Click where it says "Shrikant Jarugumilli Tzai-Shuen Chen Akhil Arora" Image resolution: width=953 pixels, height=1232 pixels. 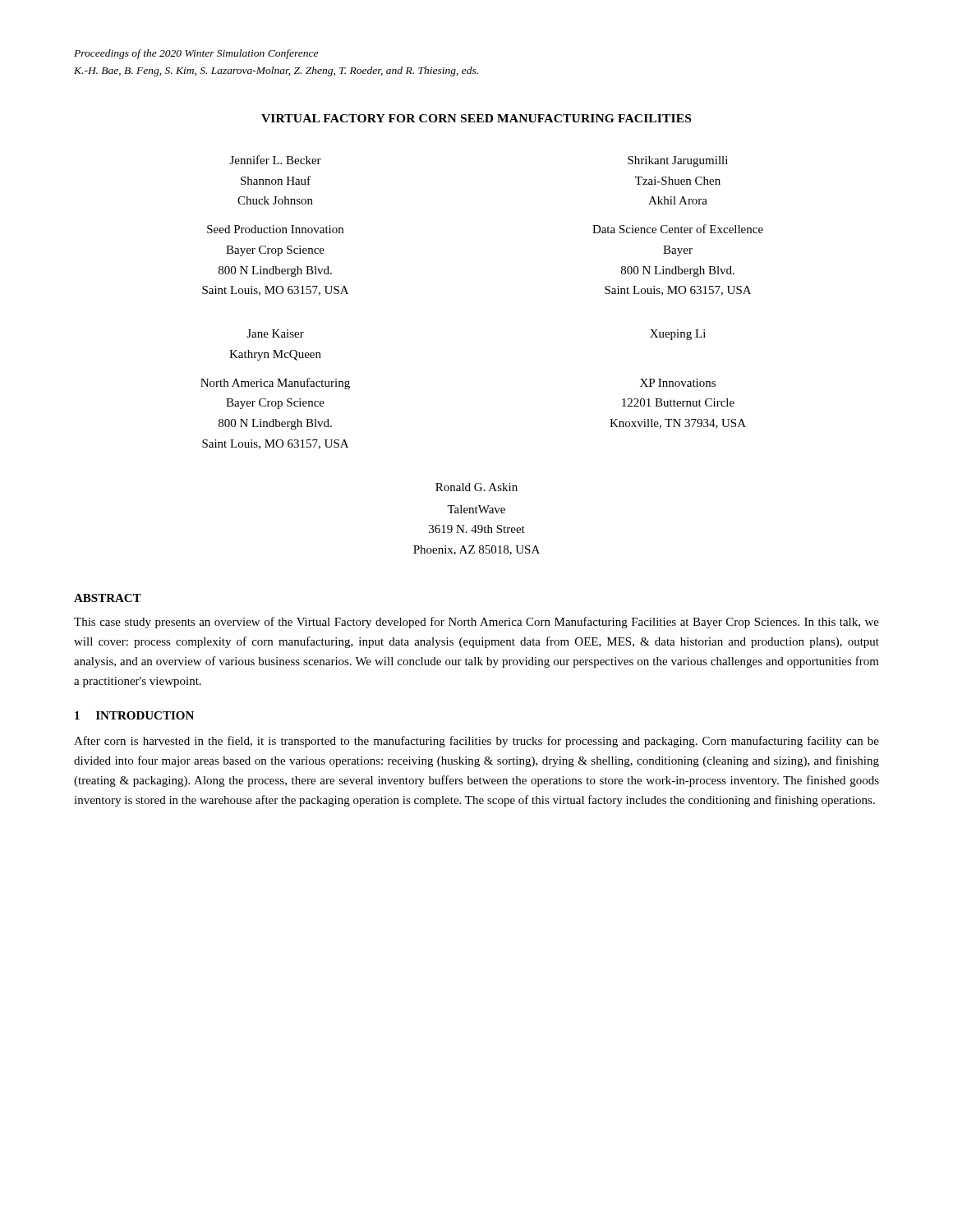point(678,180)
